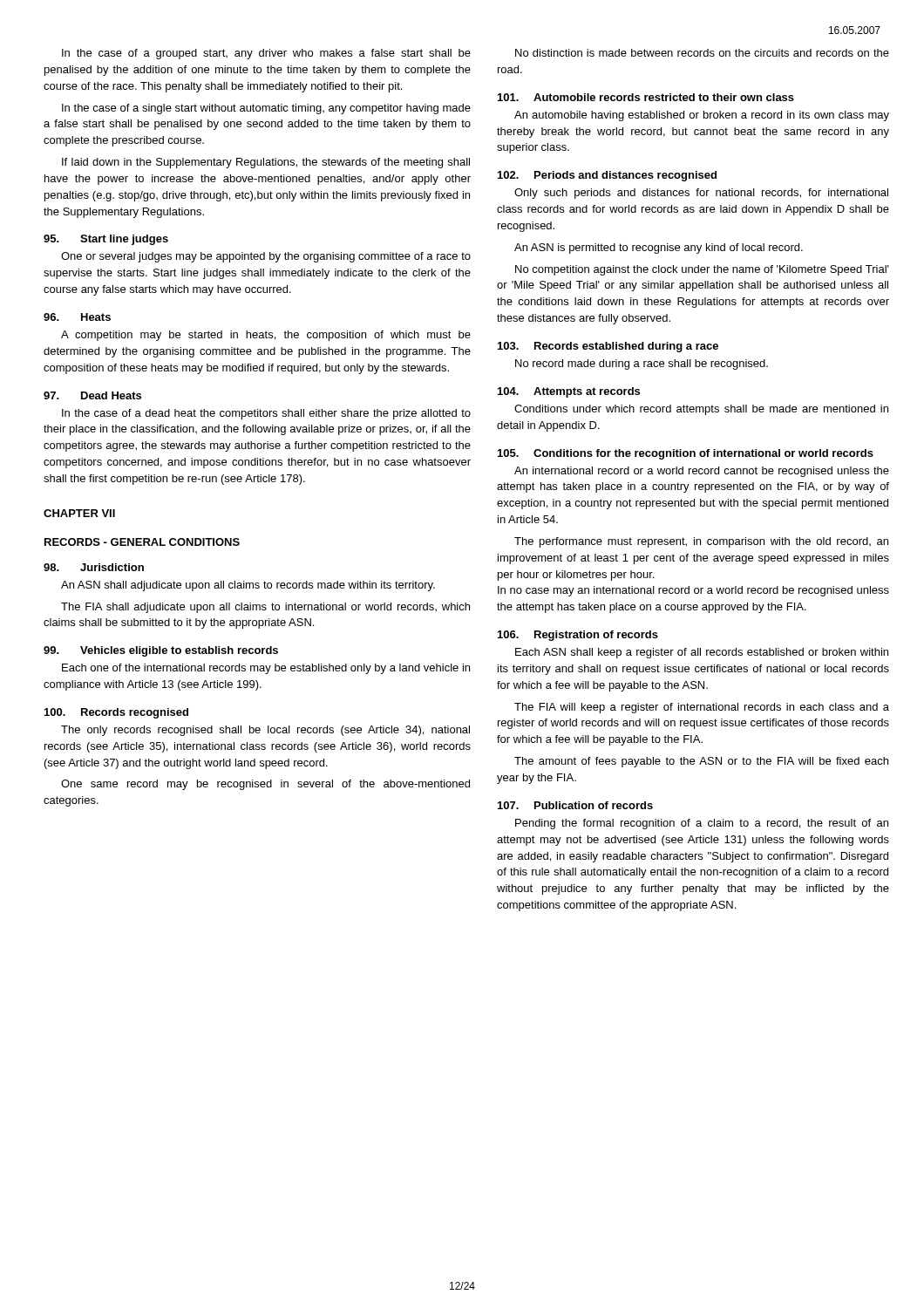
Task: Find the section header with the text "98. Jurisdiction"
Action: pyautogui.click(x=94, y=567)
